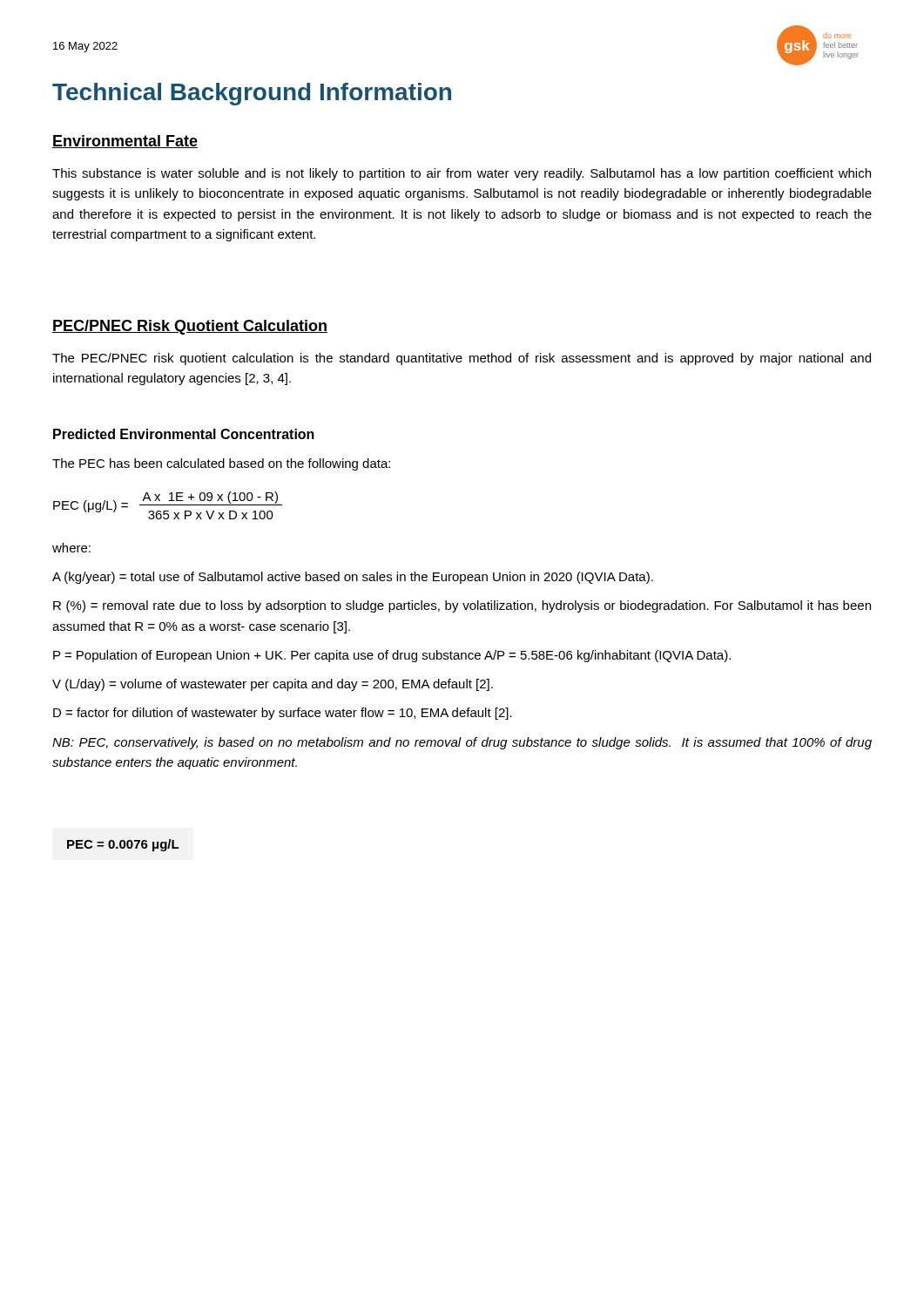Locate the text "Predicted Environmental Concentration"
Viewport: 924px width, 1307px height.
(x=184, y=434)
